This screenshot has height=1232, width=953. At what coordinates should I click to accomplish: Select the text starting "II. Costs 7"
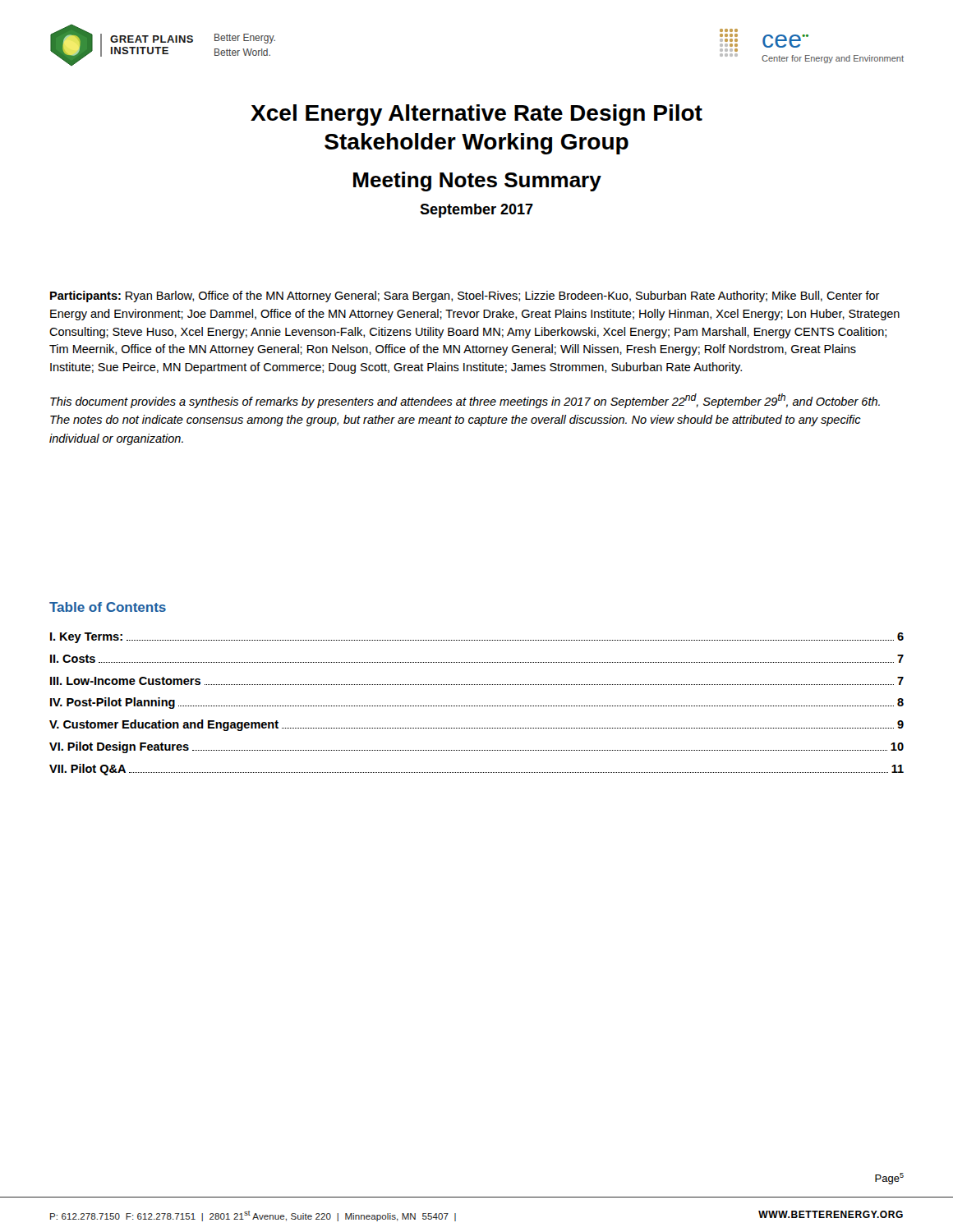click(x=476, y=659)
